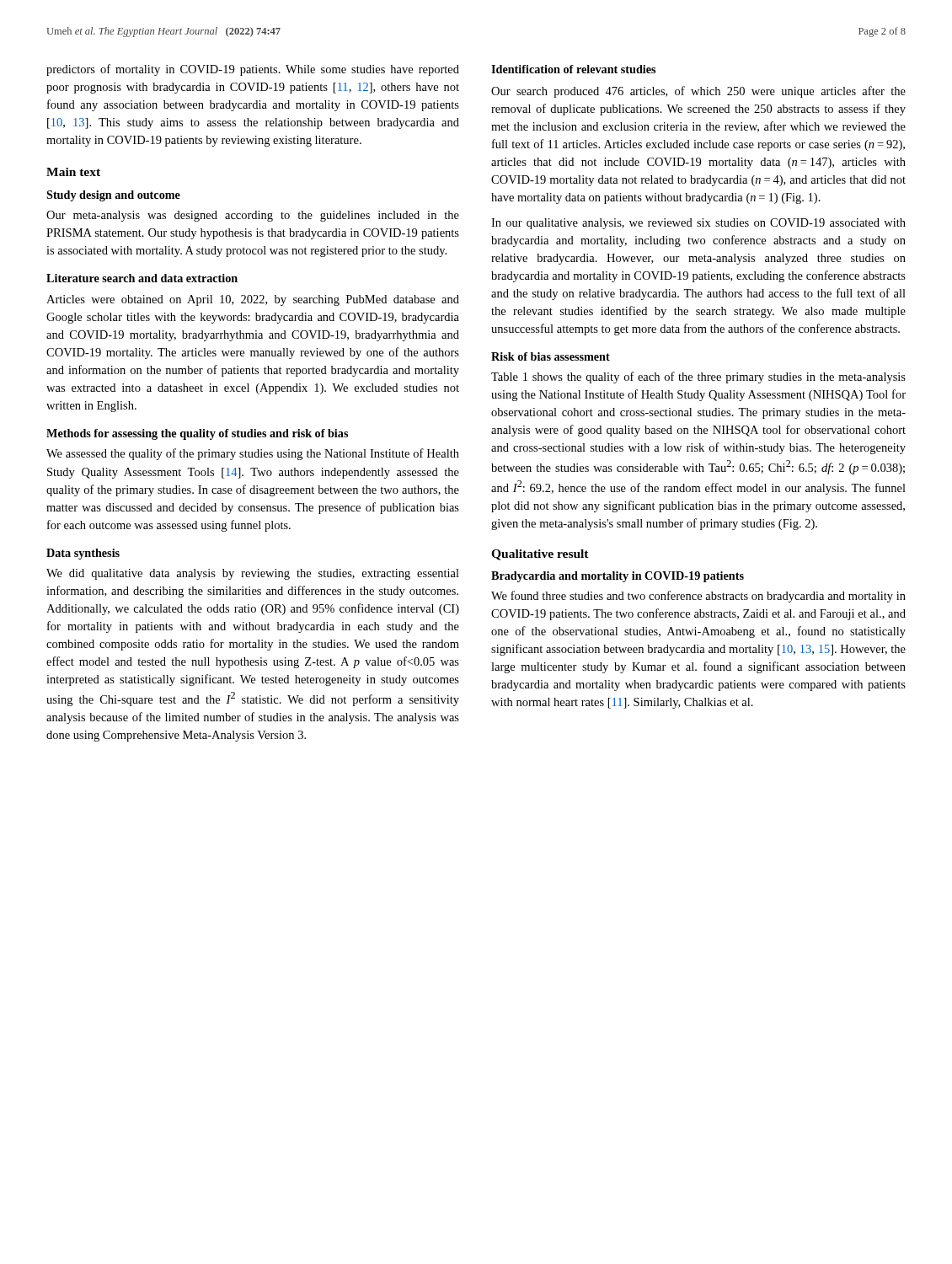The image size is (952, 1264).
Task: Click on the text block starting "Methods for assessing the quality"
Action: click(197, 433)
